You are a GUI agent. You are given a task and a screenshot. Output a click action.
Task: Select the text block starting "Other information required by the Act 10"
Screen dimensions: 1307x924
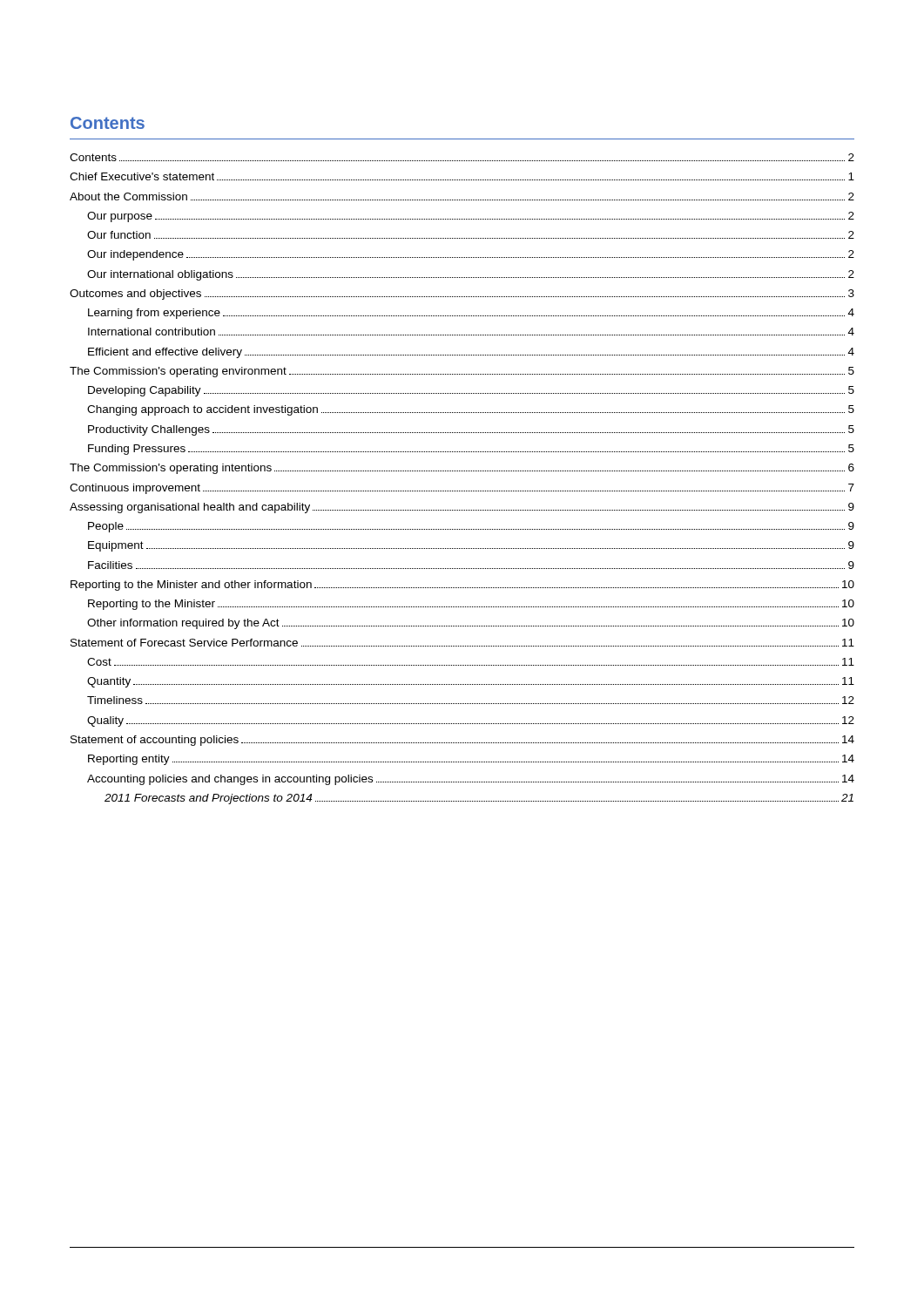[471, 623]
